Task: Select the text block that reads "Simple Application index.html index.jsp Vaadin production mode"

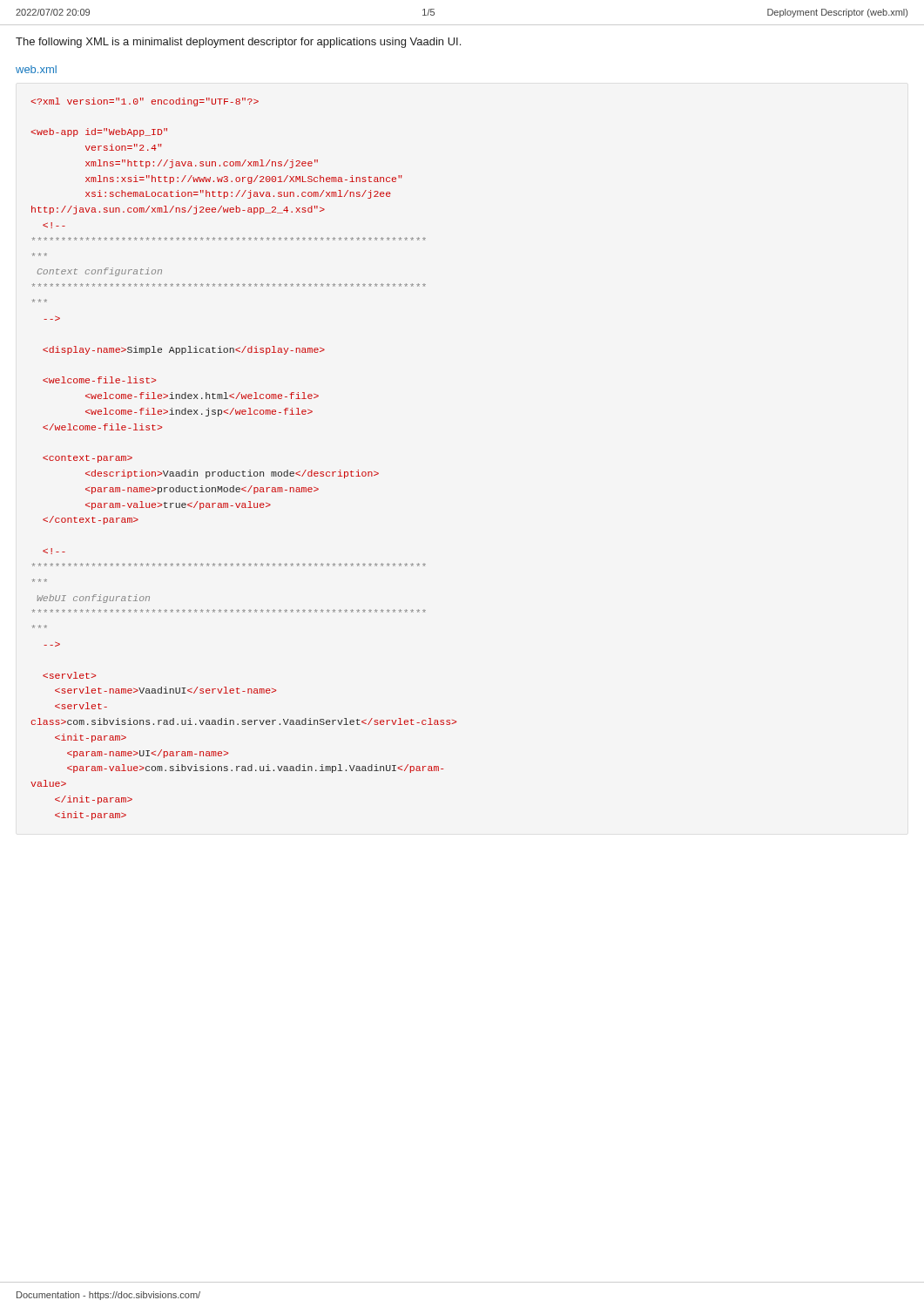Action: click(145, 102)
